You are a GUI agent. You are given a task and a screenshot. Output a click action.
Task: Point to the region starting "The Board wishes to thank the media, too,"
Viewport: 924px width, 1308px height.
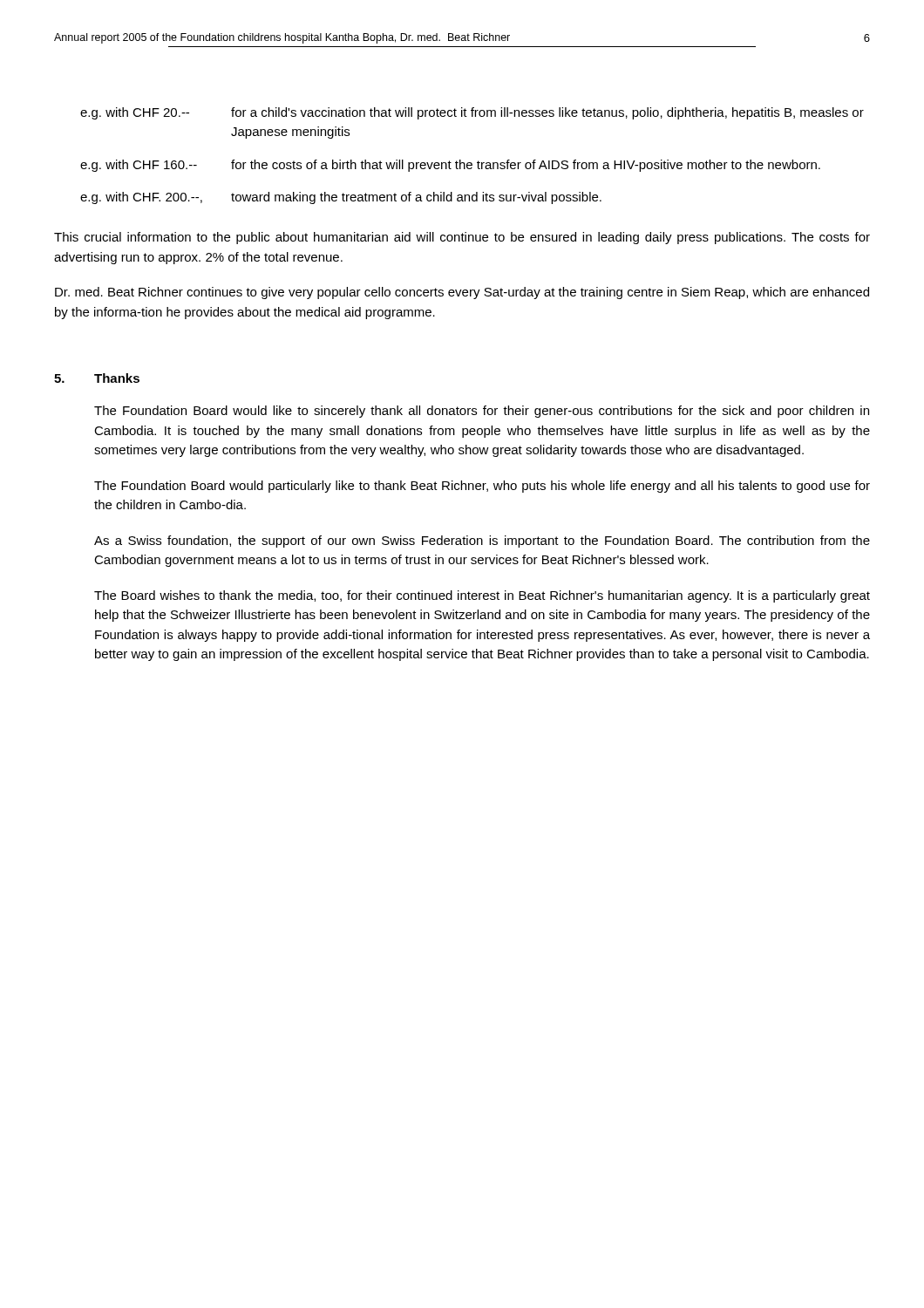coord(482,624)
